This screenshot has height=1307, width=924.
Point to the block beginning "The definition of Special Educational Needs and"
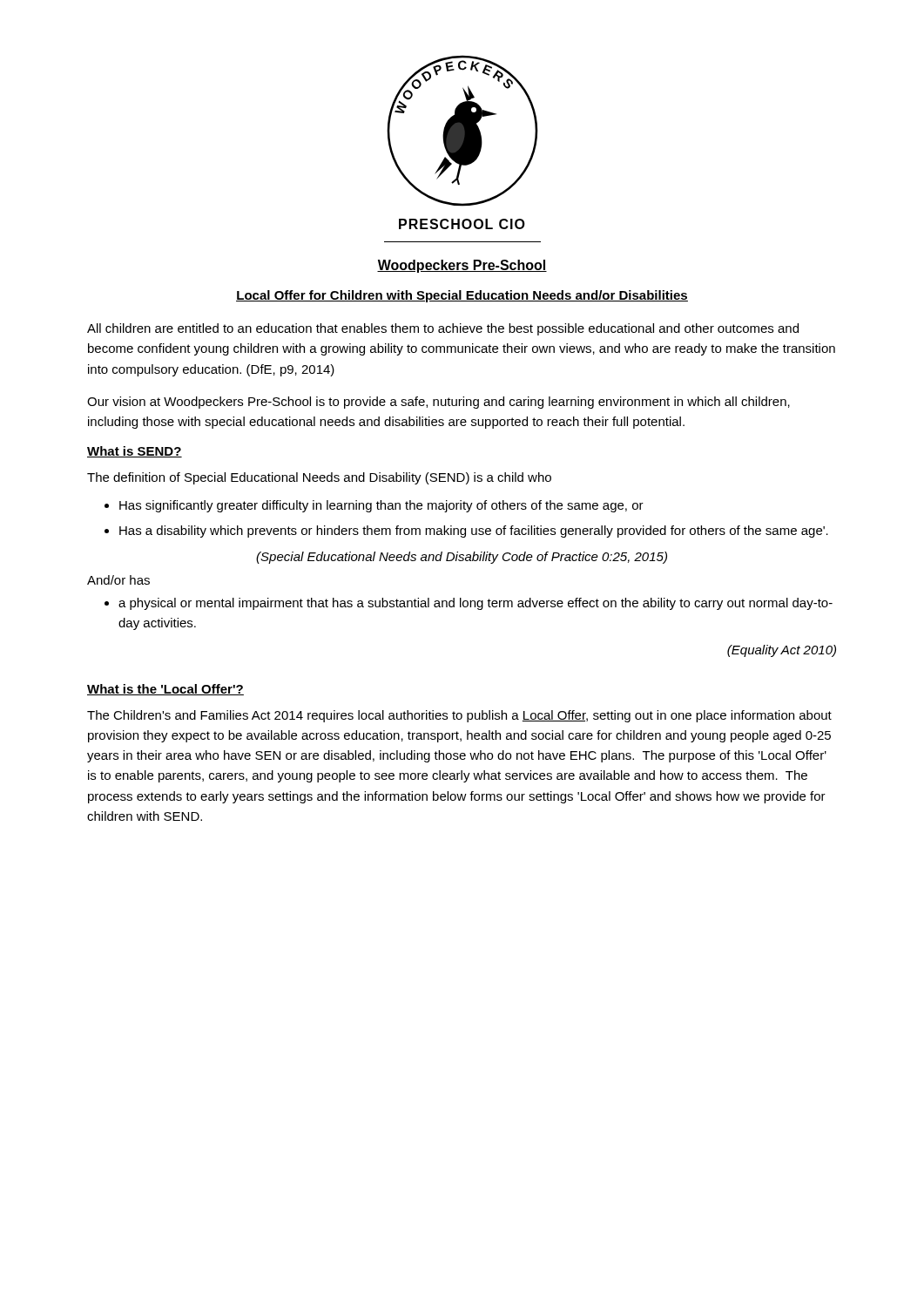point(319,477)
